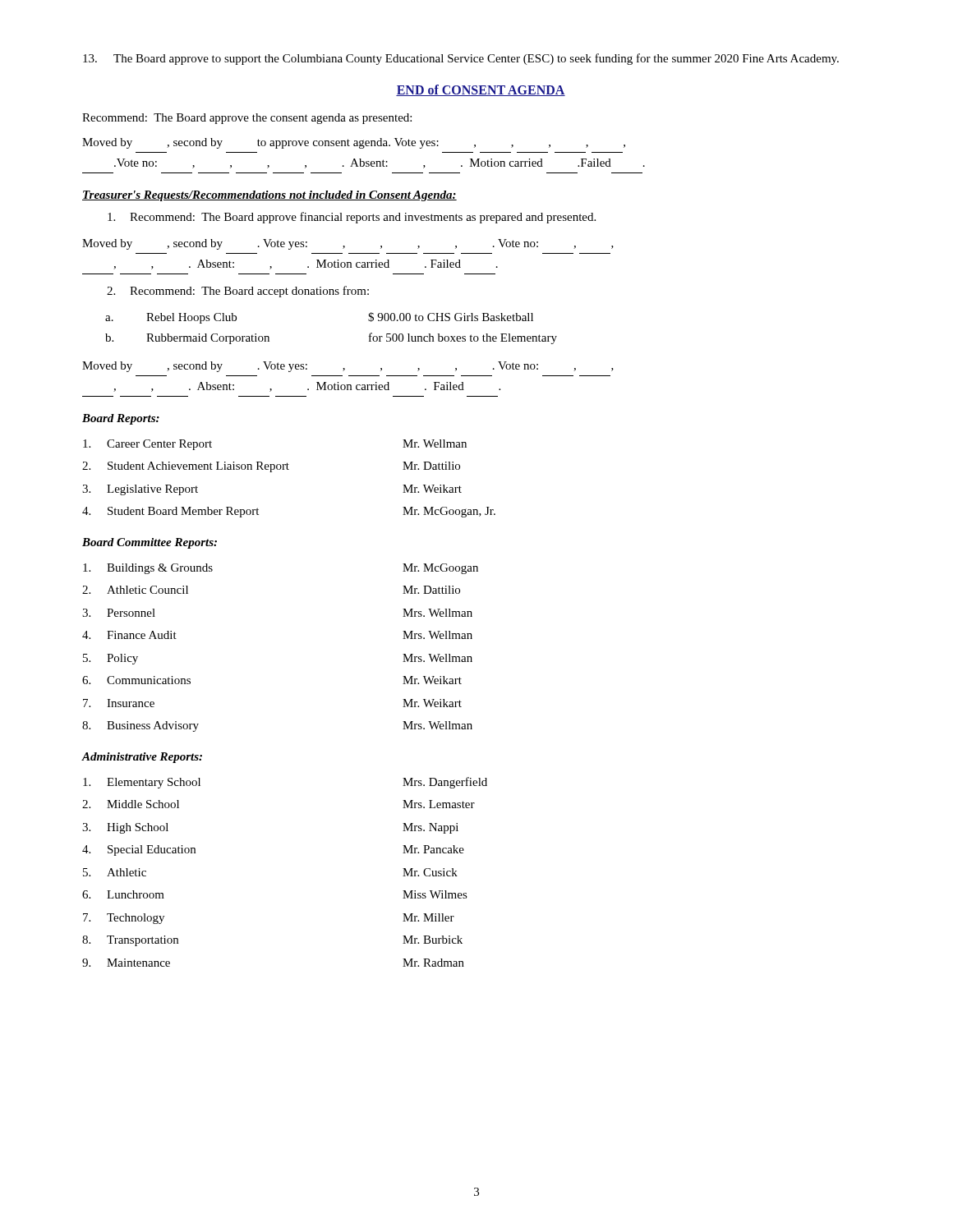Click on the list item with the text "3. High School"
Screen dimensions: 1232x953
pyautogui.click(x=138, y=827)
